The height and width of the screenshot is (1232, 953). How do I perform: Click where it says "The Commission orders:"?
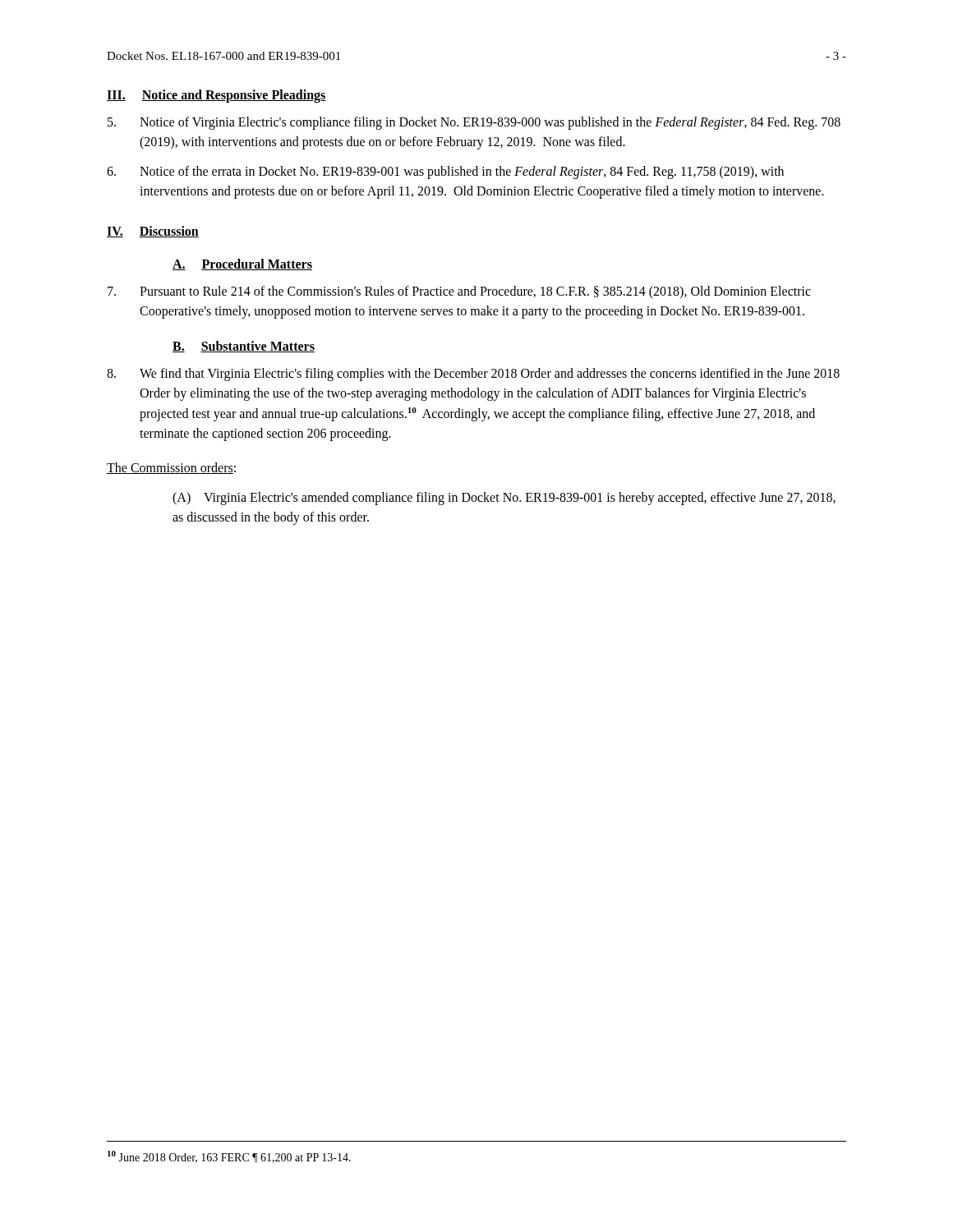pyautogui.click(x=172, y=468)
